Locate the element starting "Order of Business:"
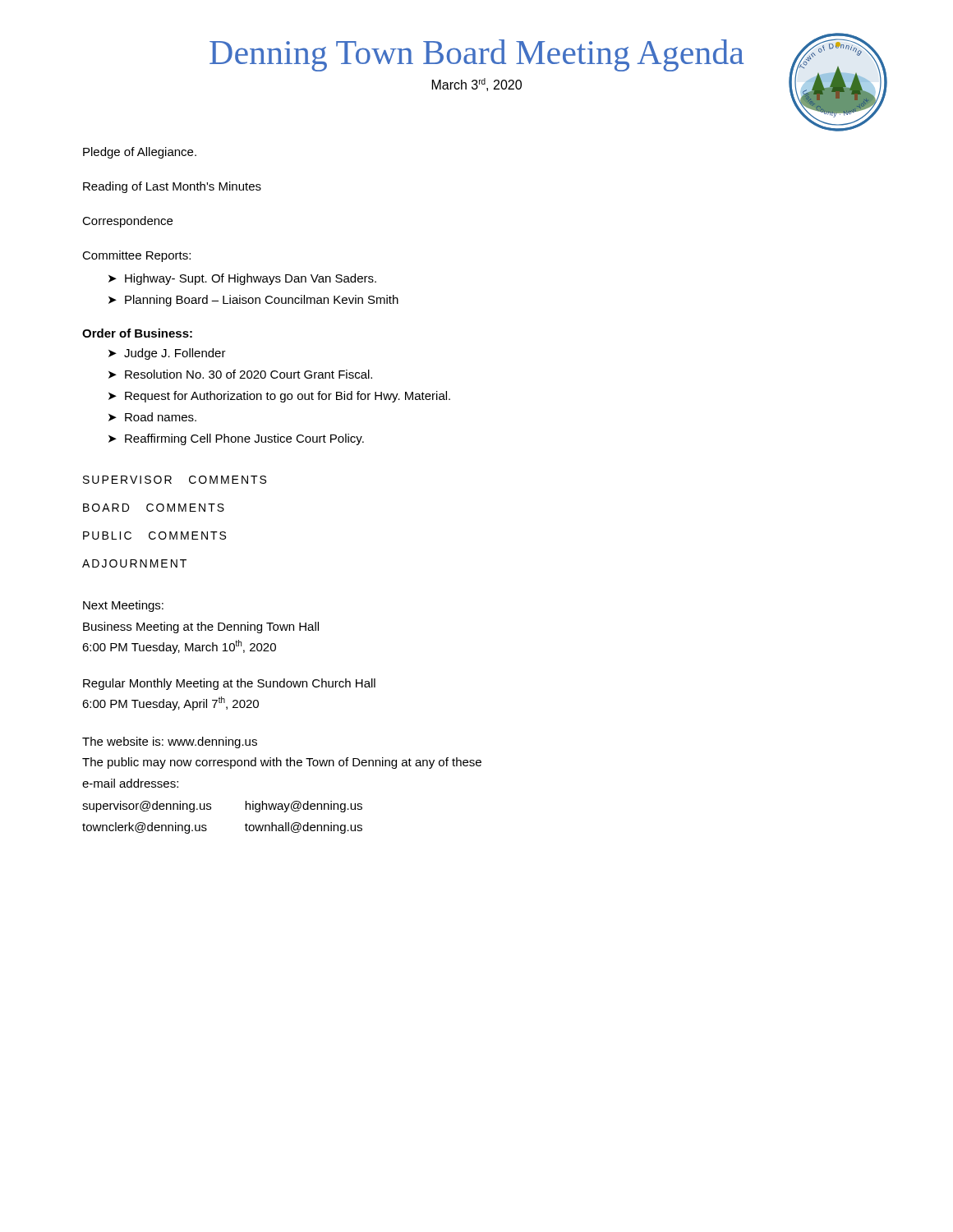The width and height of the screenshot is (953, 1232). tap(138, 333)
